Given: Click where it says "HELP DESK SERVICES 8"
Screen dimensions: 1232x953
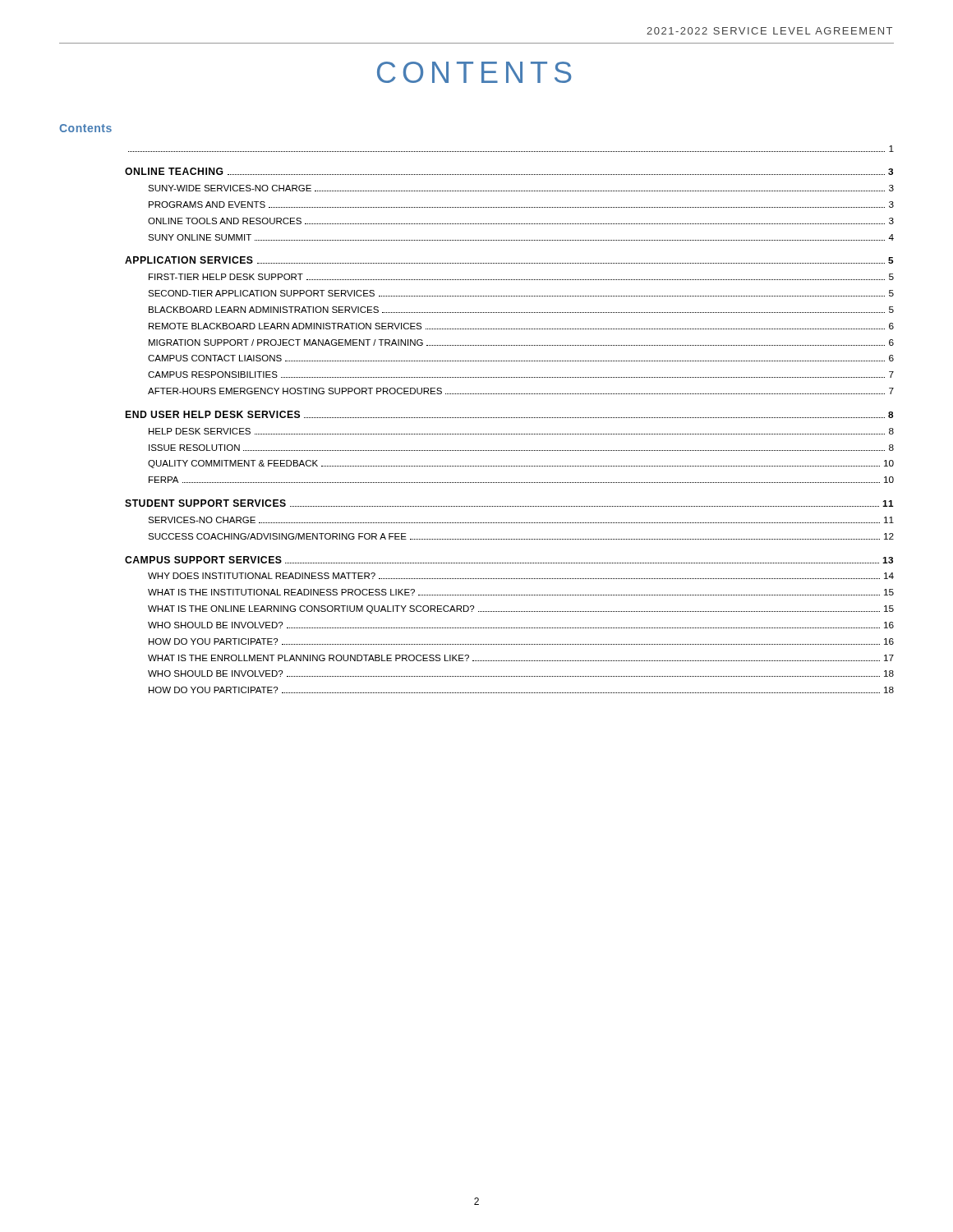Looking at the screenshot, I should (521, 431).
